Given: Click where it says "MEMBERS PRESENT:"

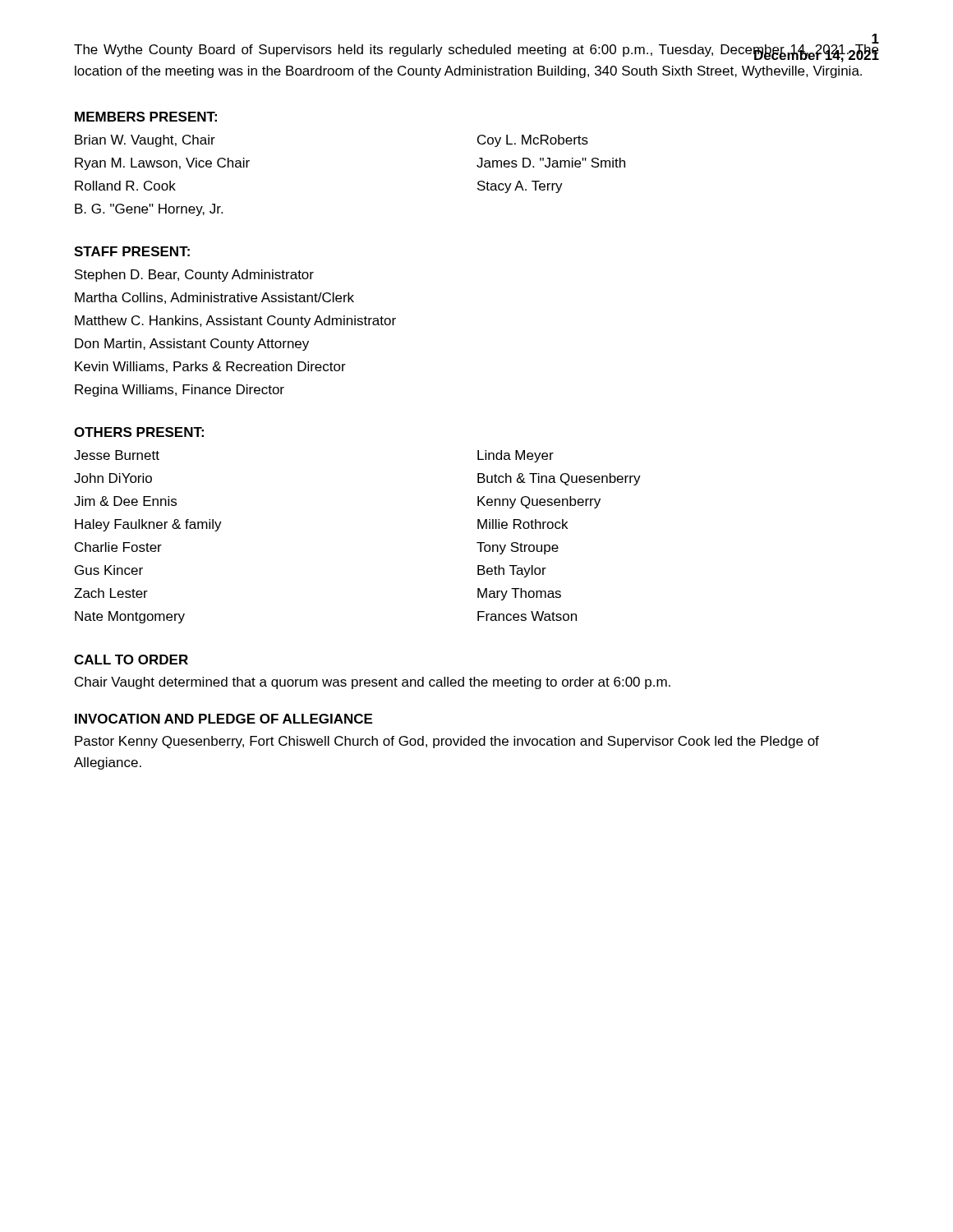Looking at the screenshot, I should pos(146,117).
